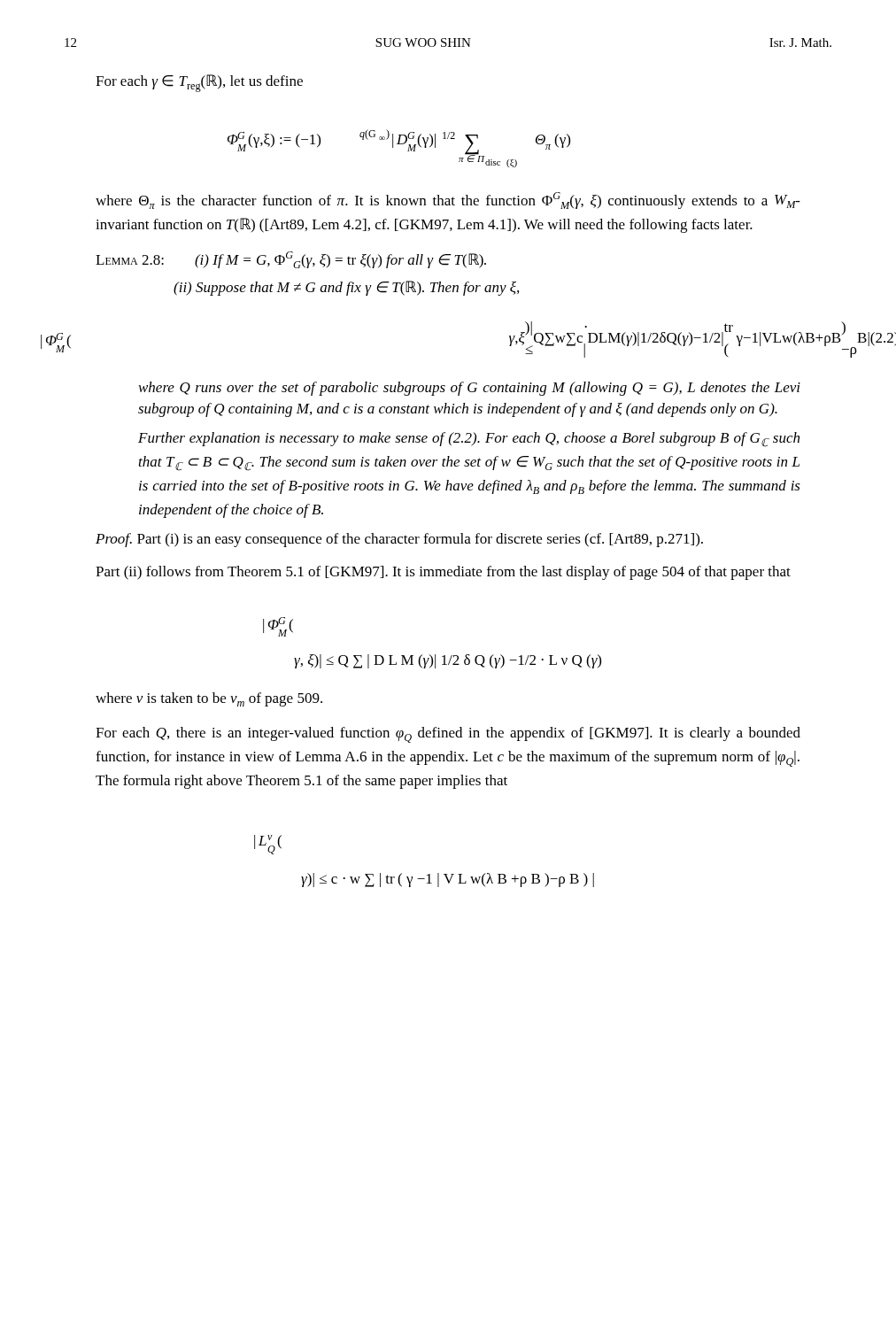896x1328 pixels.
Task: Select the passage starting "Proof. Part (i) is an"
Action: (448, 539)
